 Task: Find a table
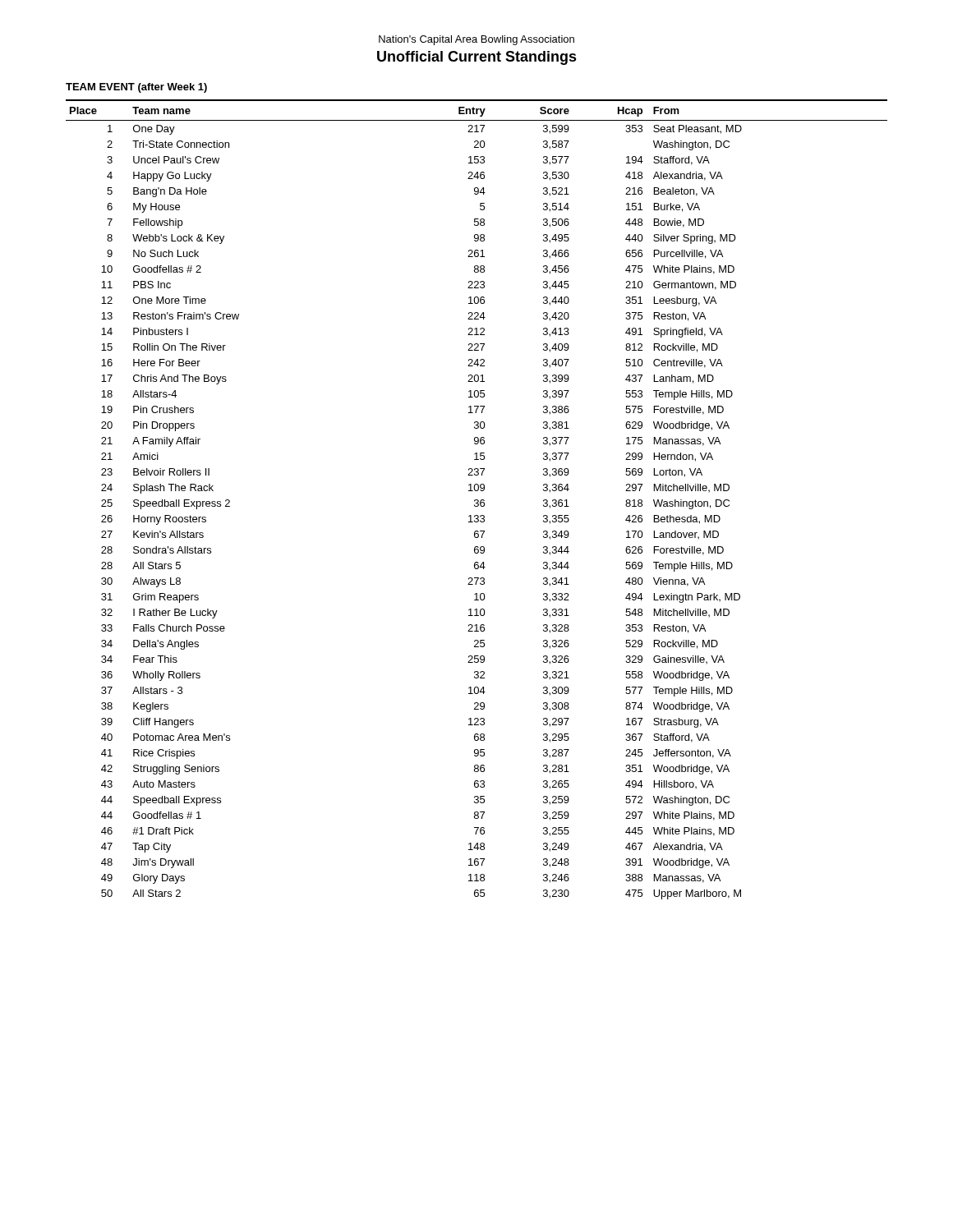[x=476, y=500]
